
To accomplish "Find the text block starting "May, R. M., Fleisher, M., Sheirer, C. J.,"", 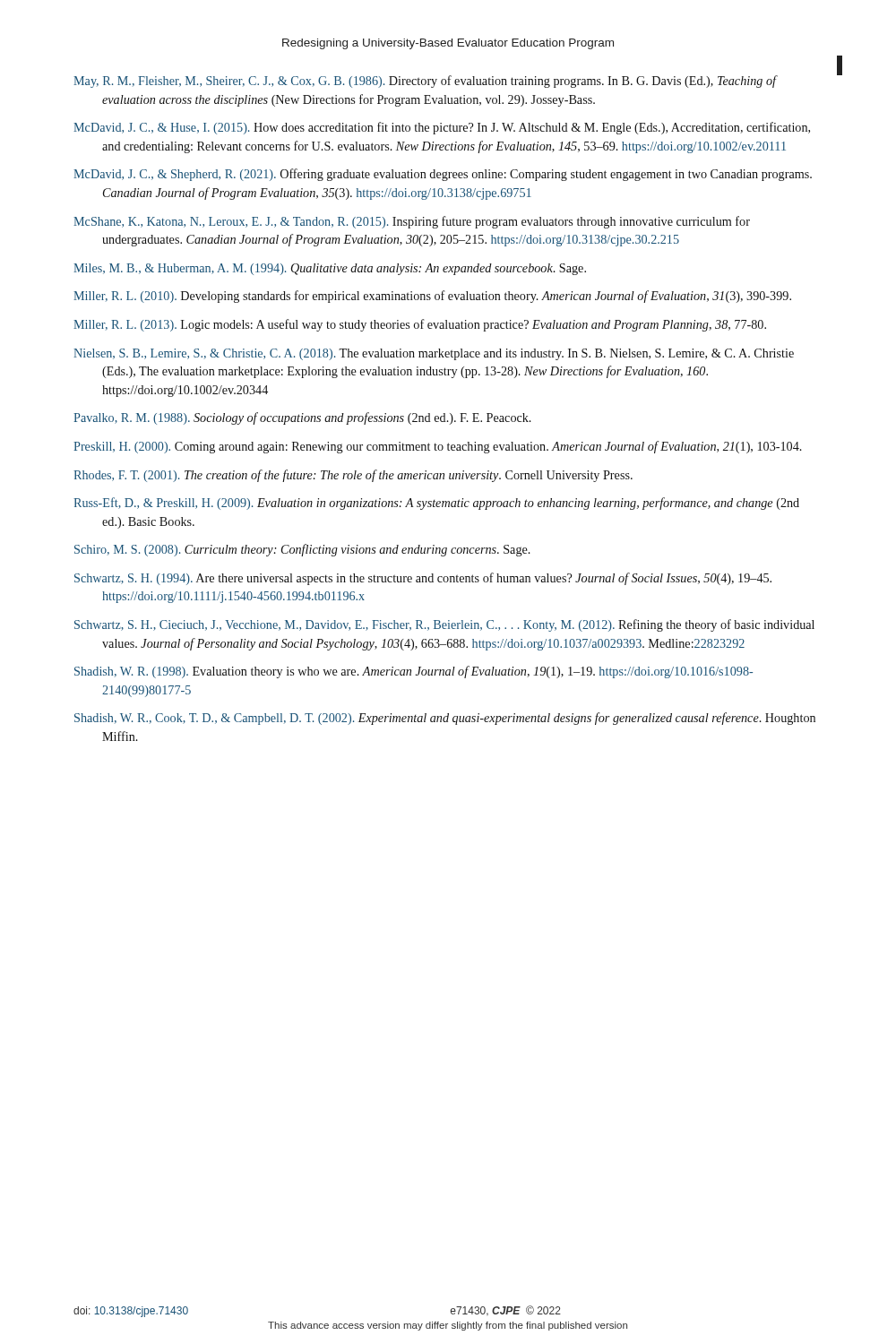I will tap(448, 90).
